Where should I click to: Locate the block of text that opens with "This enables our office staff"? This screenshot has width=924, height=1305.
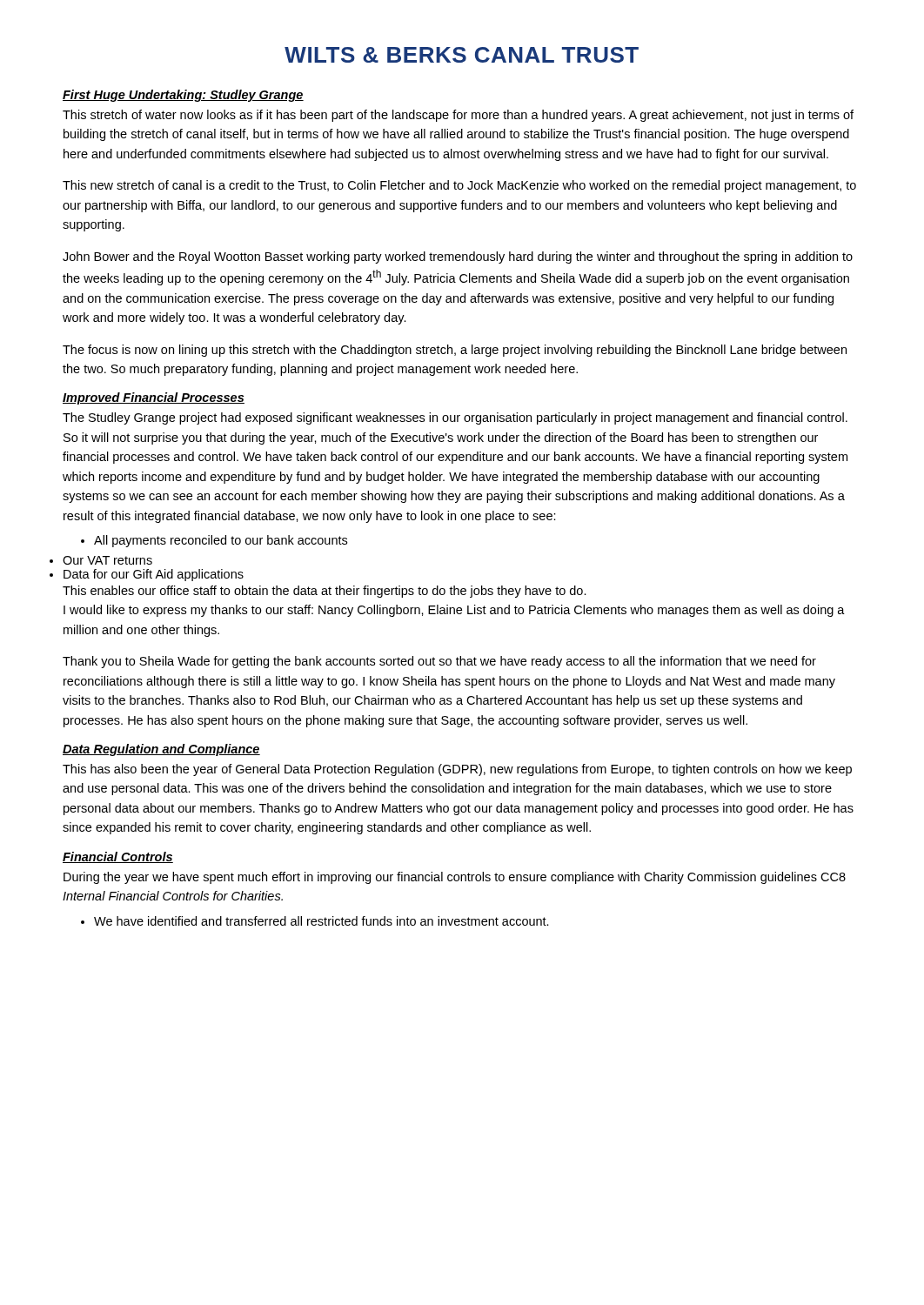click(x=462, y=610)
